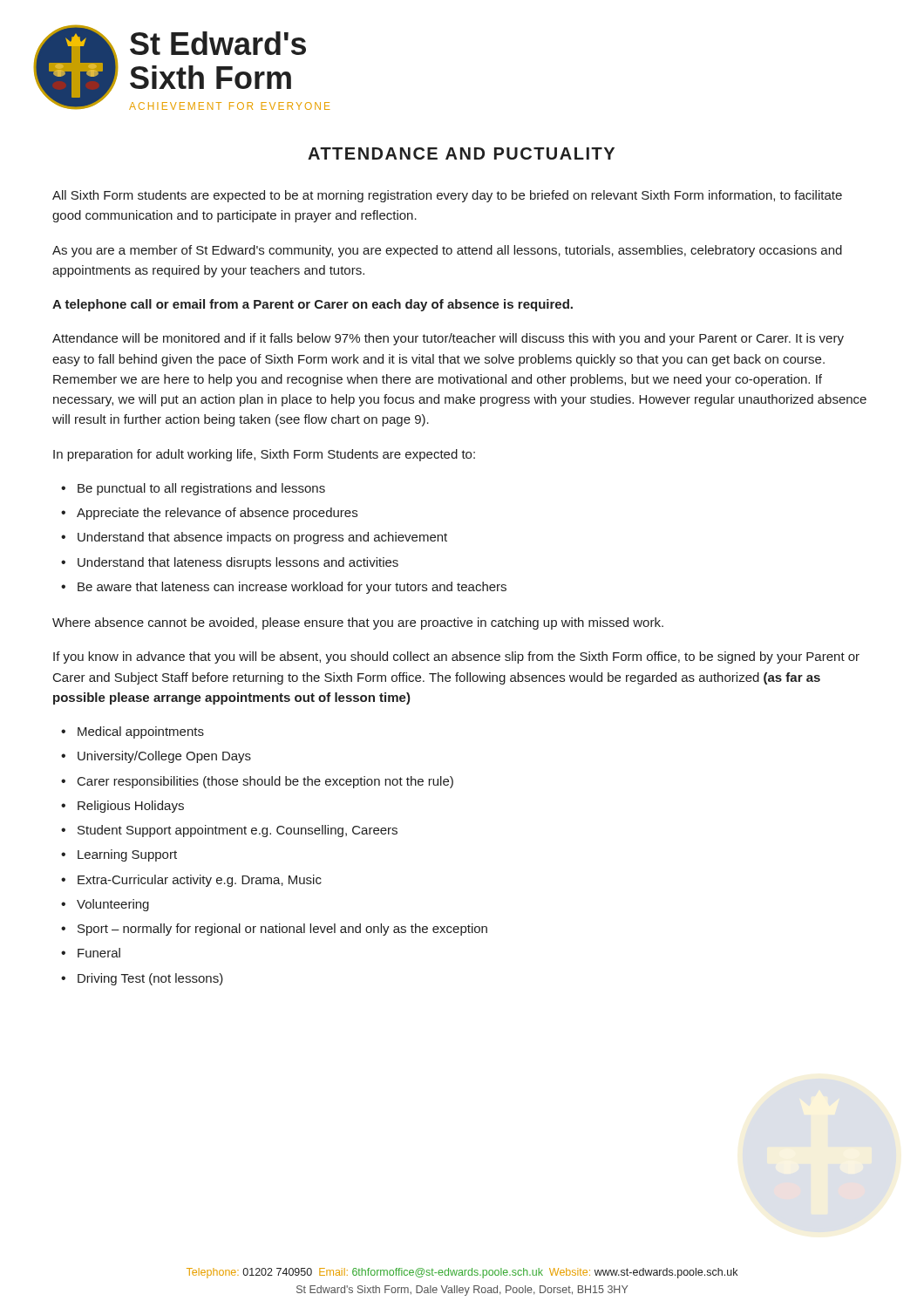Image resolution: width=924 pixels, height=1308 pixels.
Task: Where does it say "Learning Support"?
Action: coord(127,854)
